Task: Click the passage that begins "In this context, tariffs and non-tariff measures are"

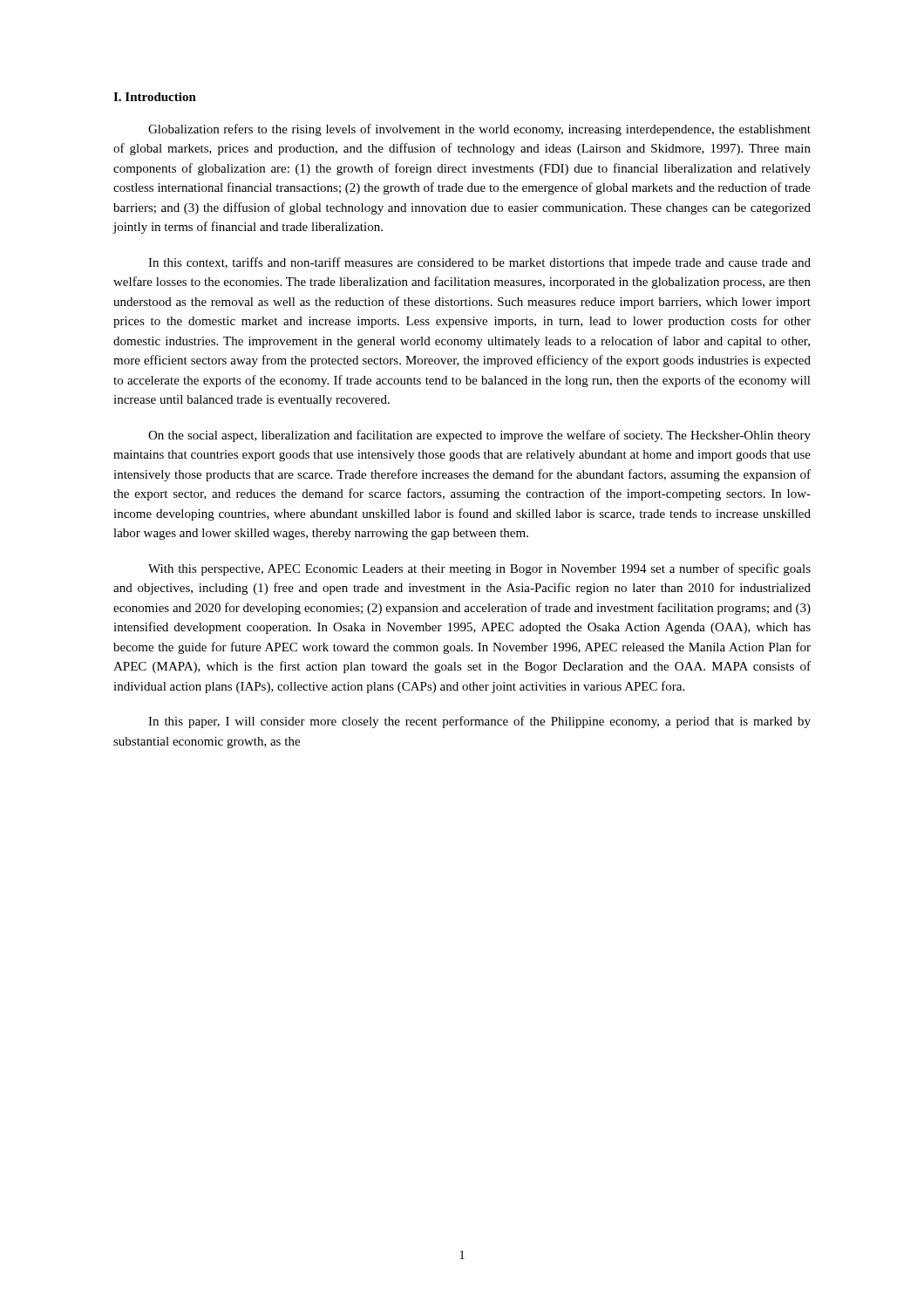Action: [462, 331]
